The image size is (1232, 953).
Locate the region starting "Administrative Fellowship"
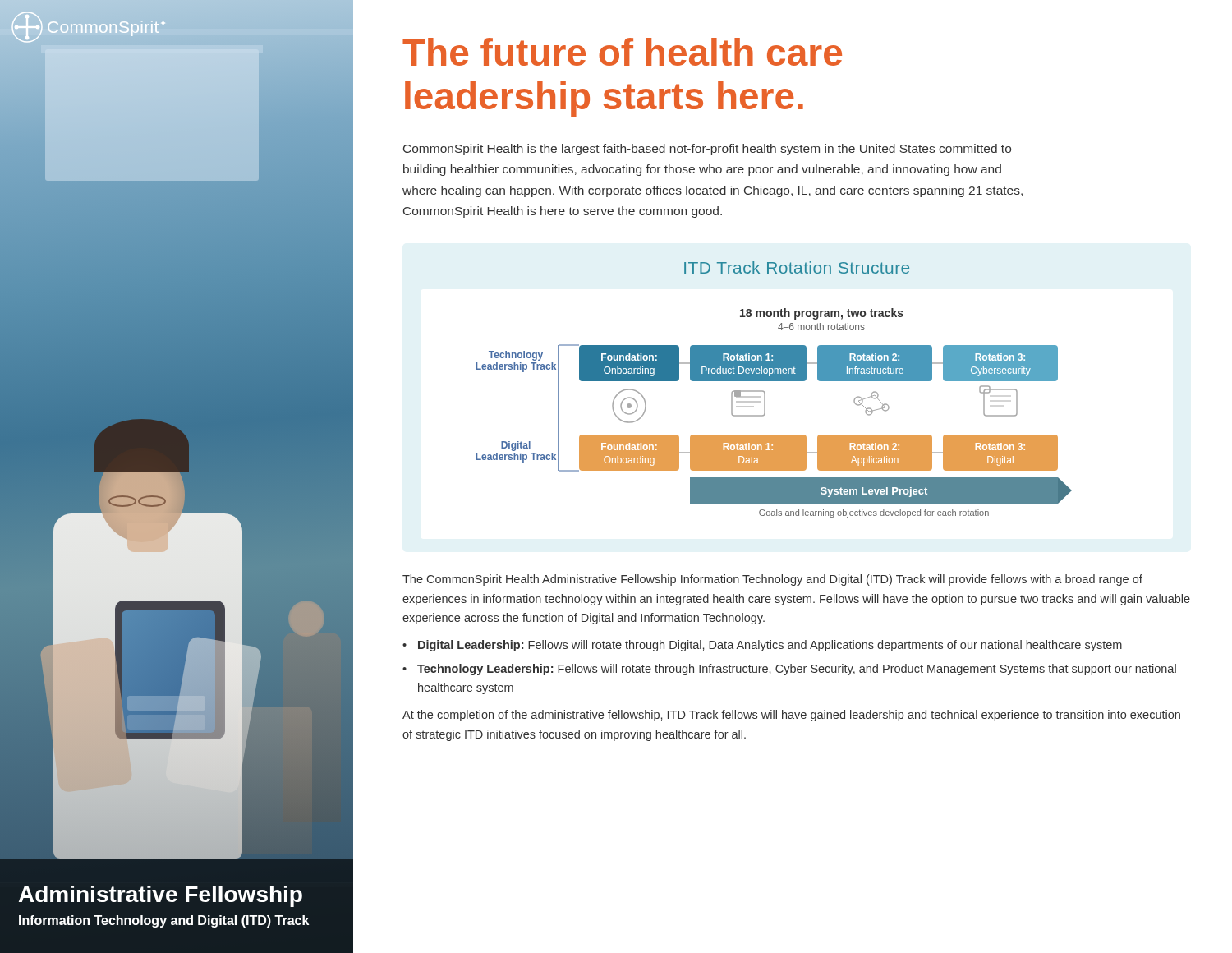pyautogui.click(x=161, y=894)
